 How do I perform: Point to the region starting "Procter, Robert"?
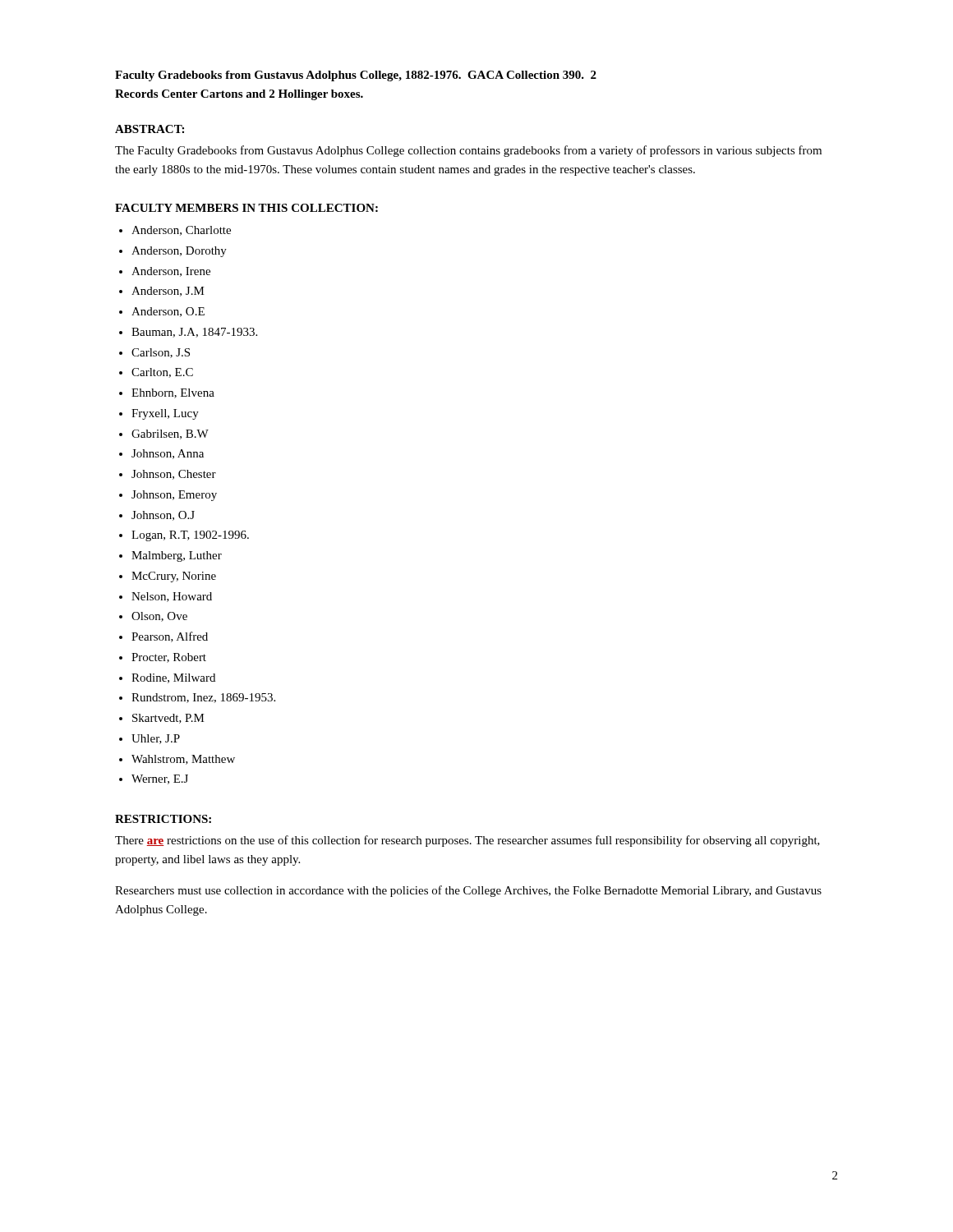point(169,657)
